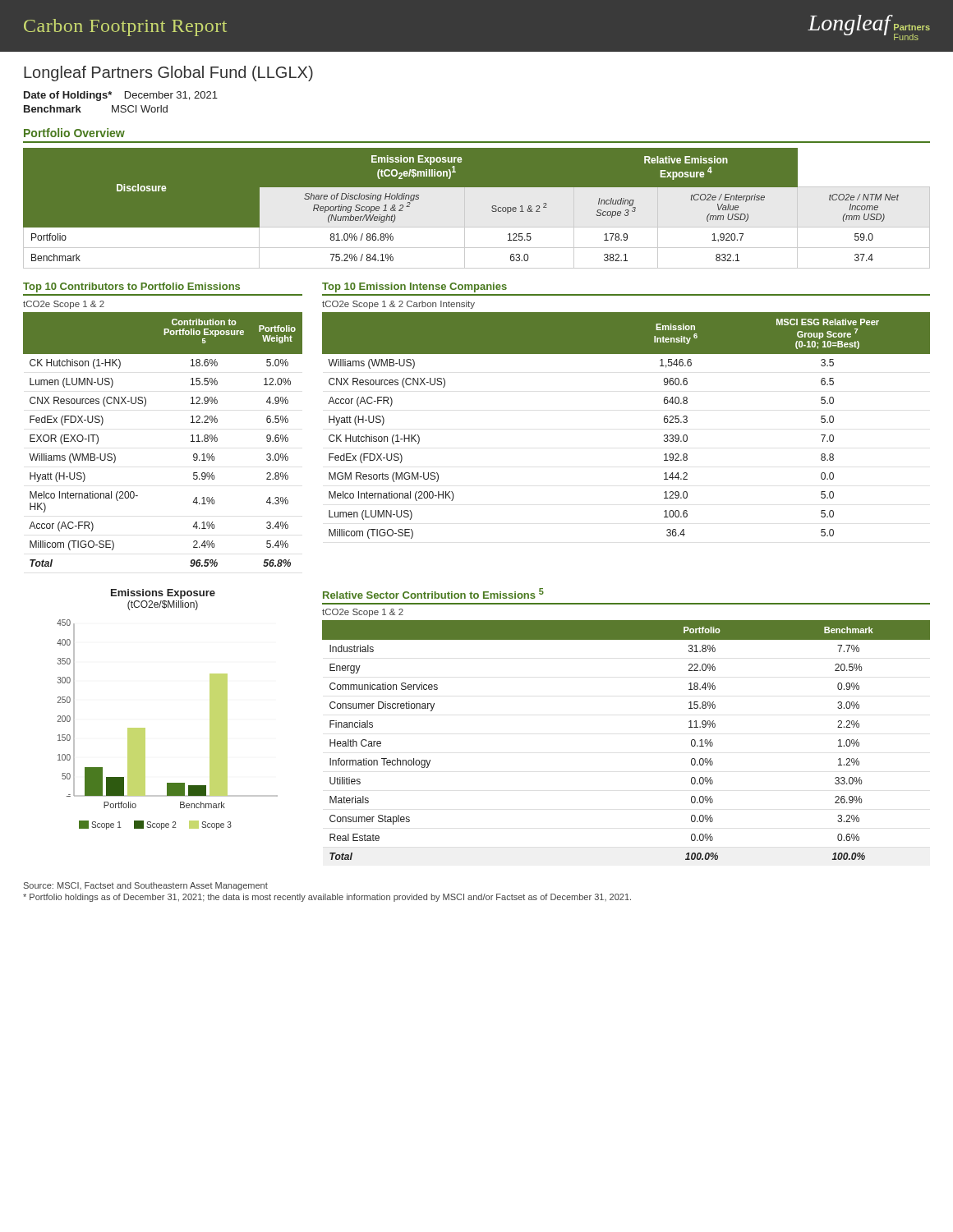Click on the block starting "Top 10 Emission Intense Companies"

[415, 286]
